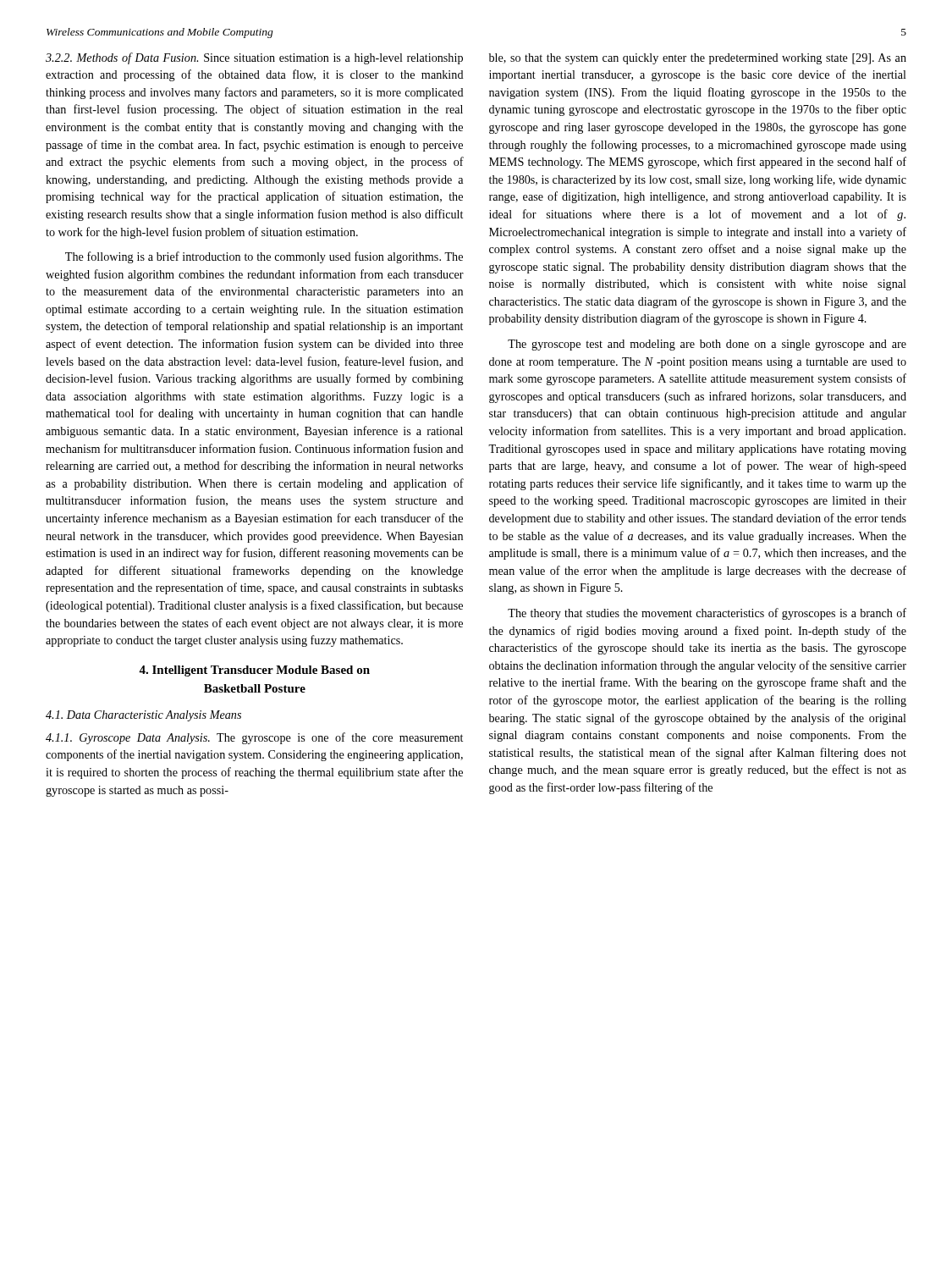Find the section header containing "4. Intelligent Transducer Module"
The height and width of the screenshot is (1270, 952).
tap(255, 679)
